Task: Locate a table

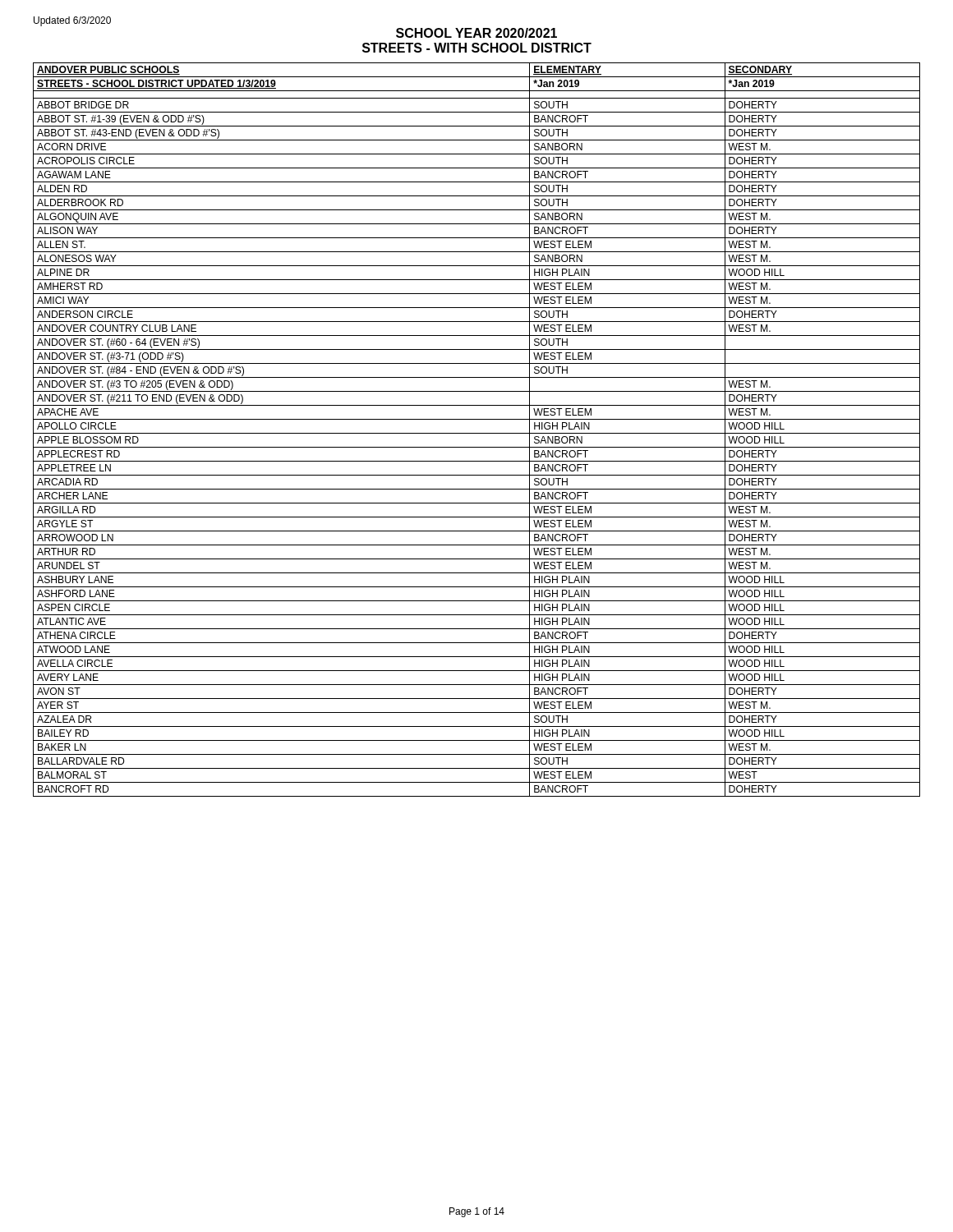Action: pyautogui.click(x=476, y=430)
